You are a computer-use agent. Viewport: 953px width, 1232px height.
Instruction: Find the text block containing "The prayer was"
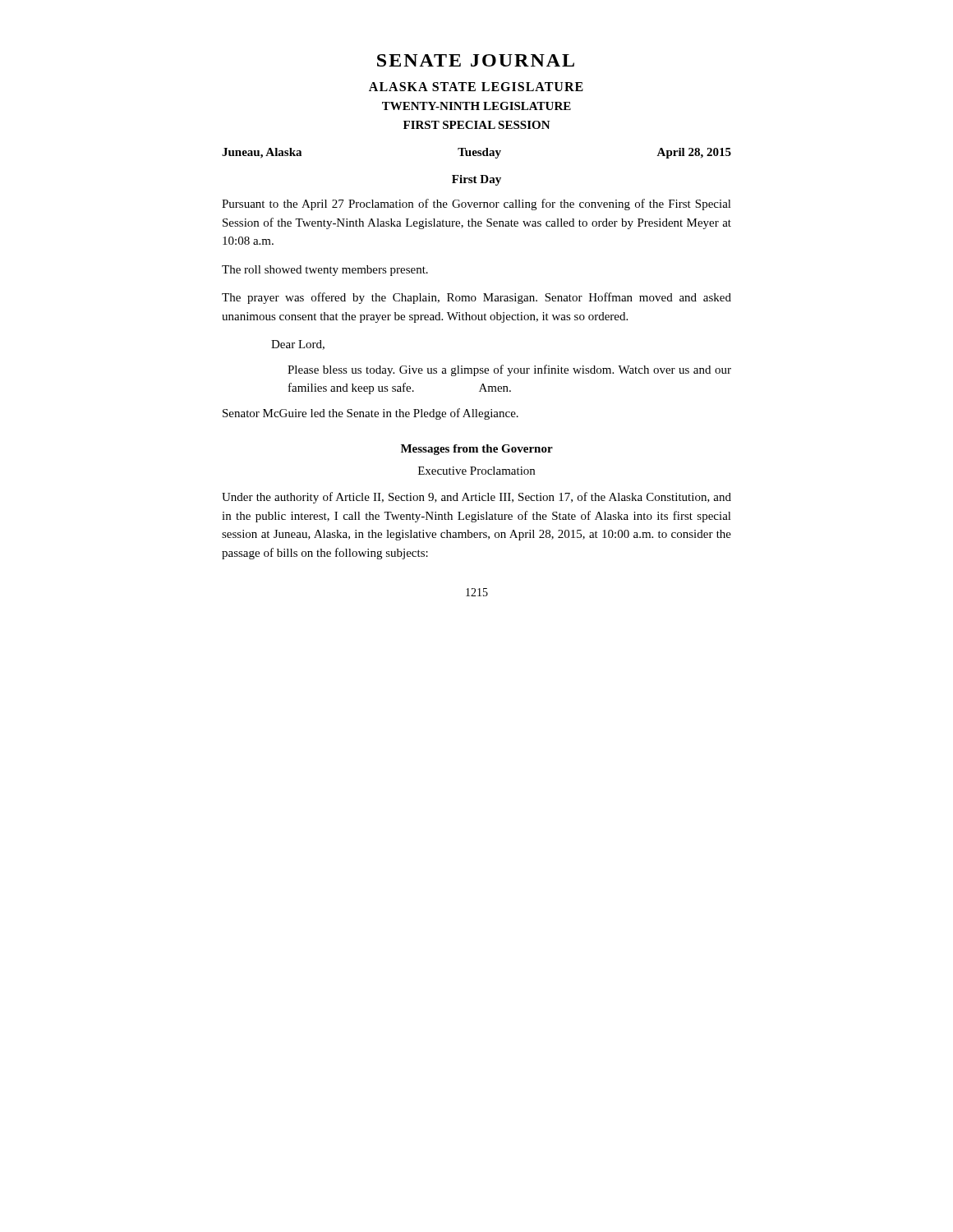(x=476, y=307)
